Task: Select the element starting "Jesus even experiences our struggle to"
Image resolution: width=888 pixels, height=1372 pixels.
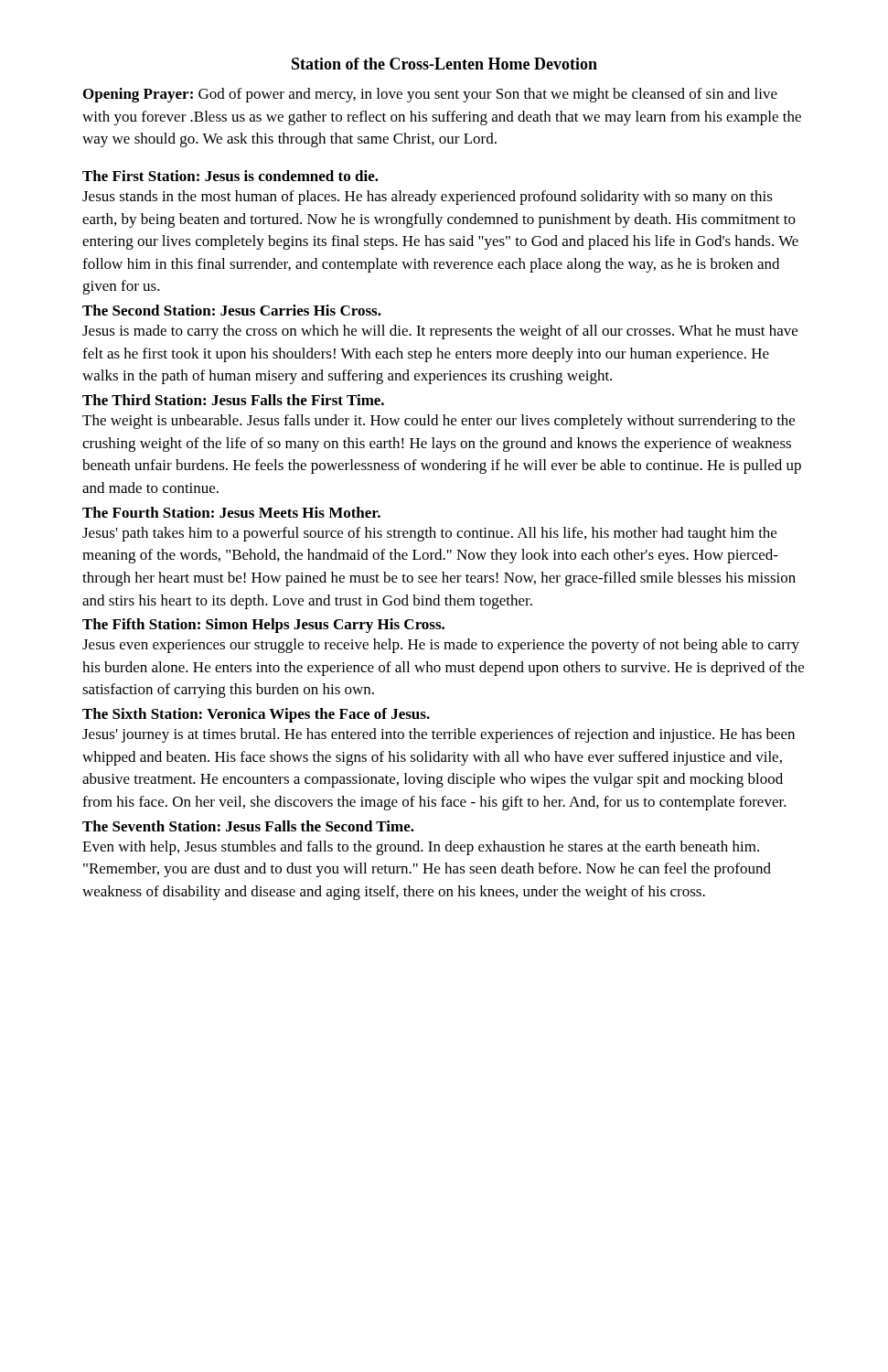Action: tap(443, 667)
